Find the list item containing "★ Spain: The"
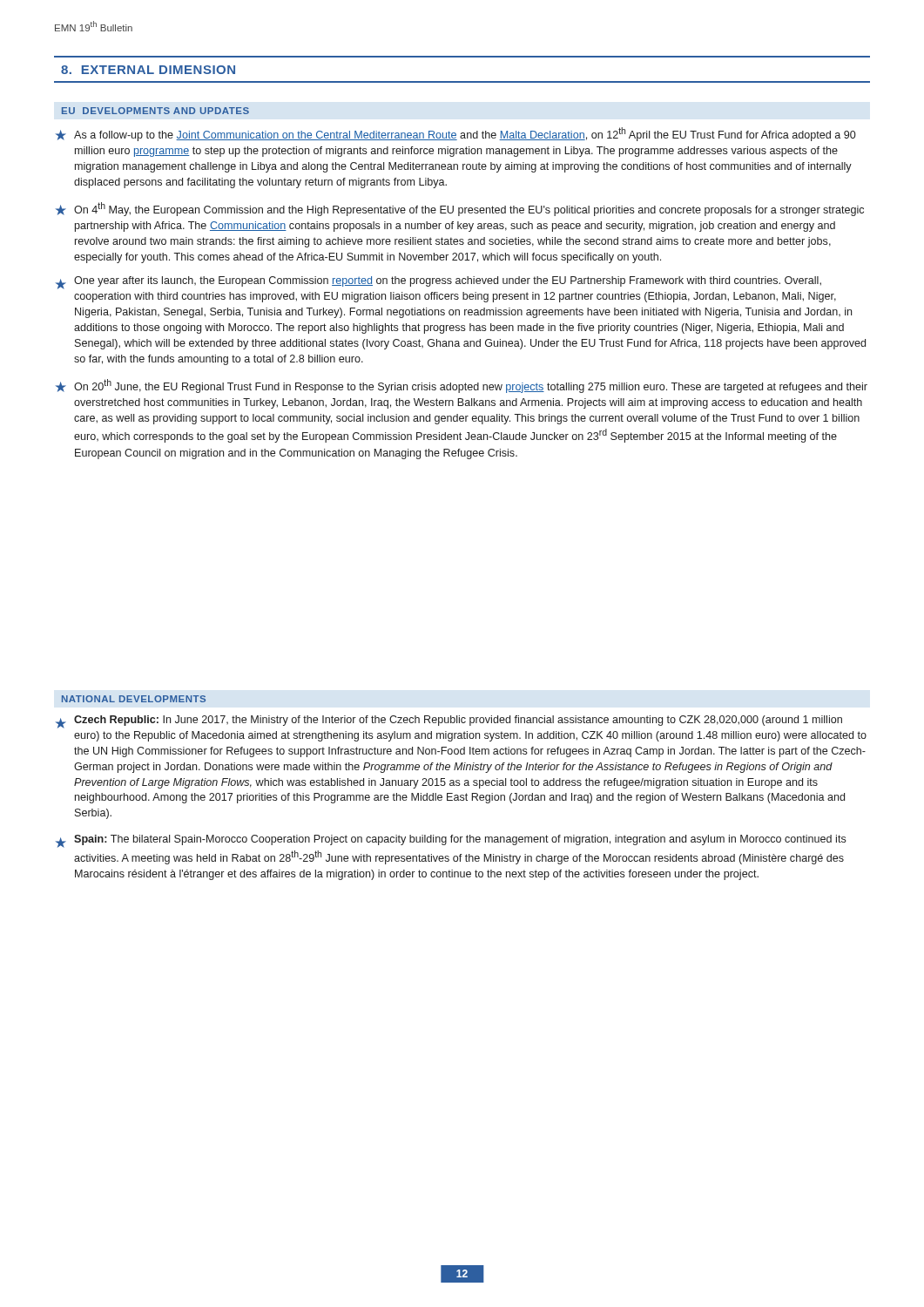The width and height of the screenshot is (924, 1307). click(462, 857)
